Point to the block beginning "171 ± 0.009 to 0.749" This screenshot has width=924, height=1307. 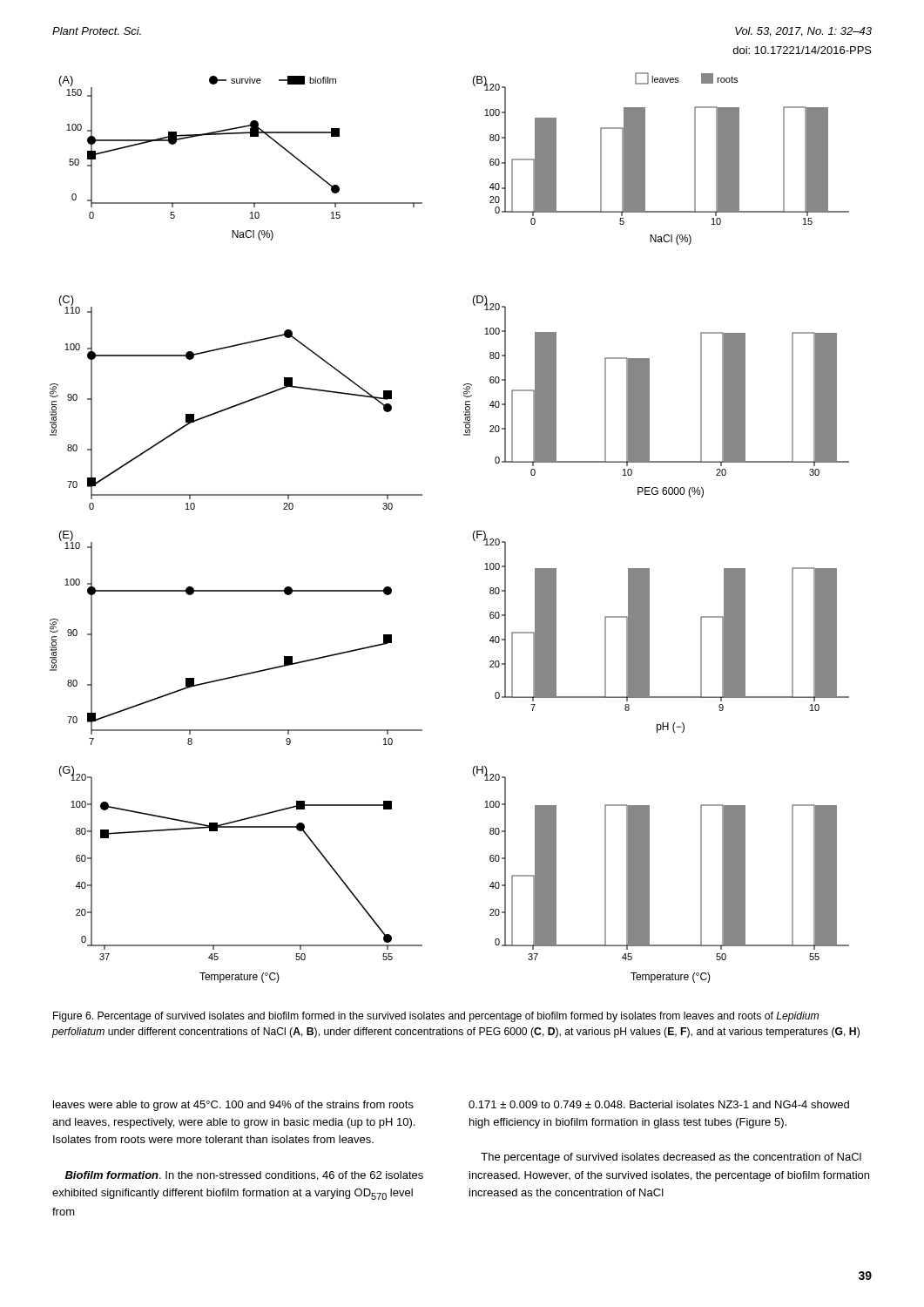click(669, 1148)
